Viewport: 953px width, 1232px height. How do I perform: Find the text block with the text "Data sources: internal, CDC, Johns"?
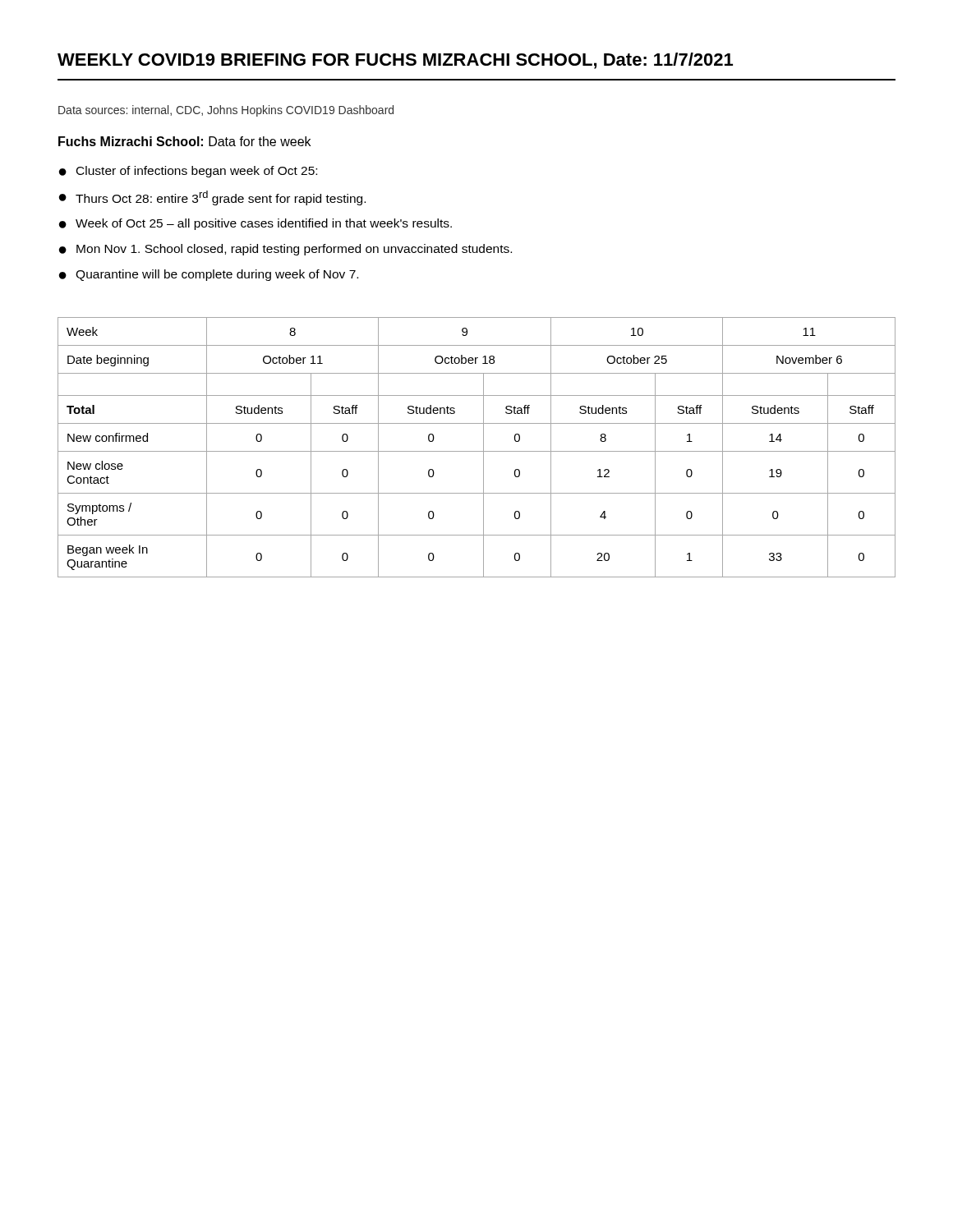[x=226, y=110]
